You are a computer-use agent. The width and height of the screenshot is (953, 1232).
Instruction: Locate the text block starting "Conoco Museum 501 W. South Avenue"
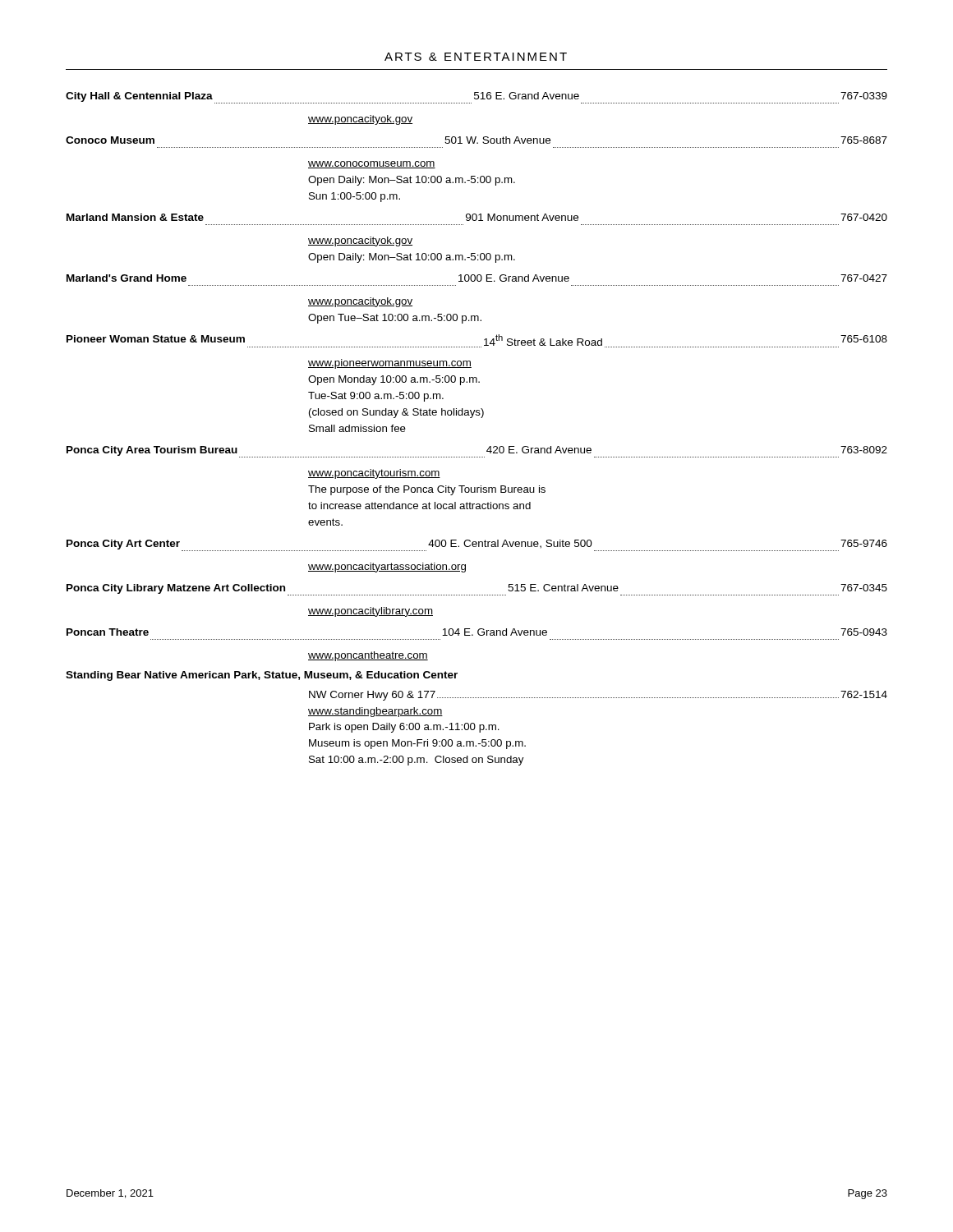(476, 168)
